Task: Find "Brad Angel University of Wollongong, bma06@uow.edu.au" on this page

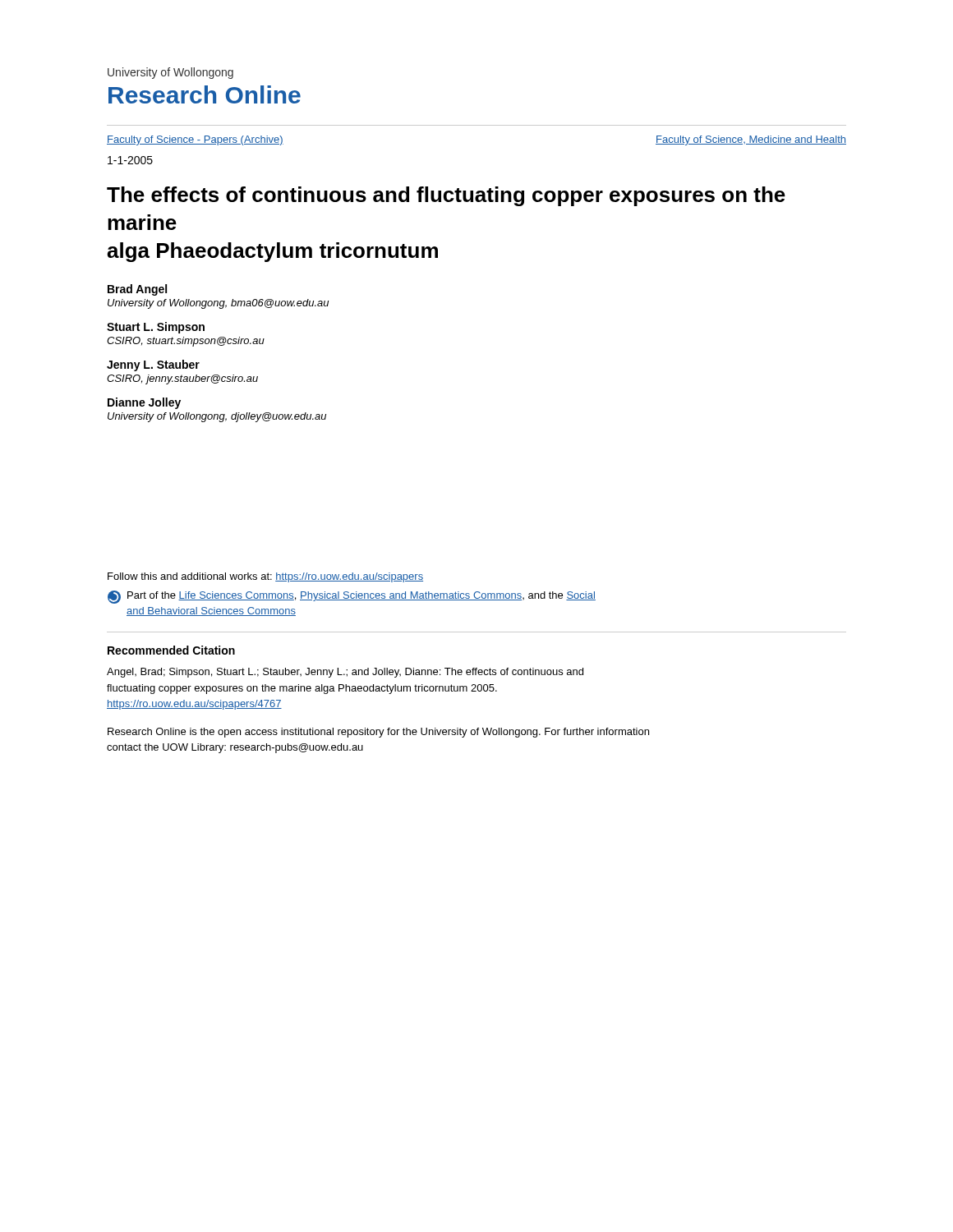Action: [137, 290]
